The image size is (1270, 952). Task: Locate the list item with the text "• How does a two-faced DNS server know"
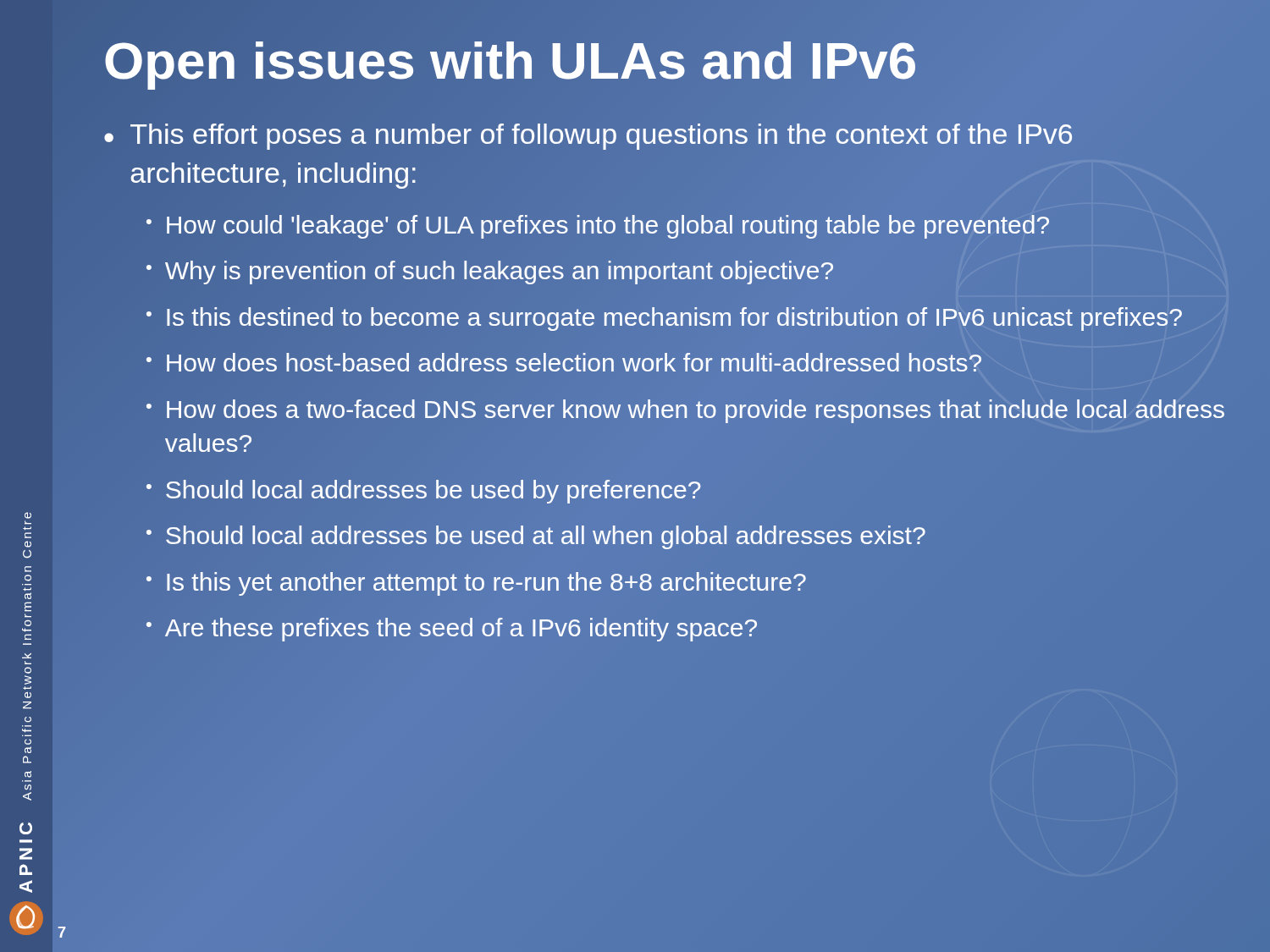pos(687,427)
